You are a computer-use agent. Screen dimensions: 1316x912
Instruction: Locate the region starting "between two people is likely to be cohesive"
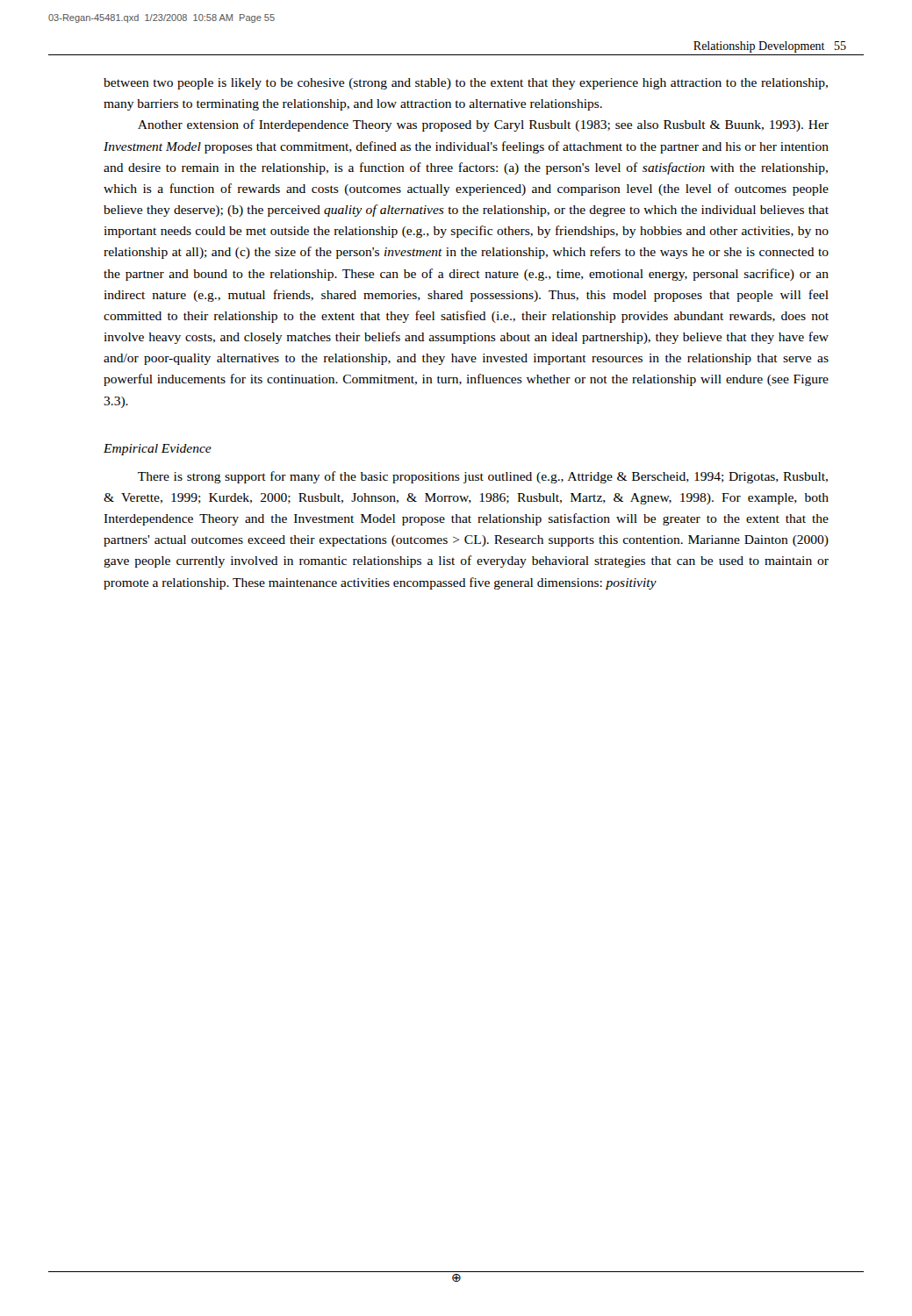click(466, 93)
